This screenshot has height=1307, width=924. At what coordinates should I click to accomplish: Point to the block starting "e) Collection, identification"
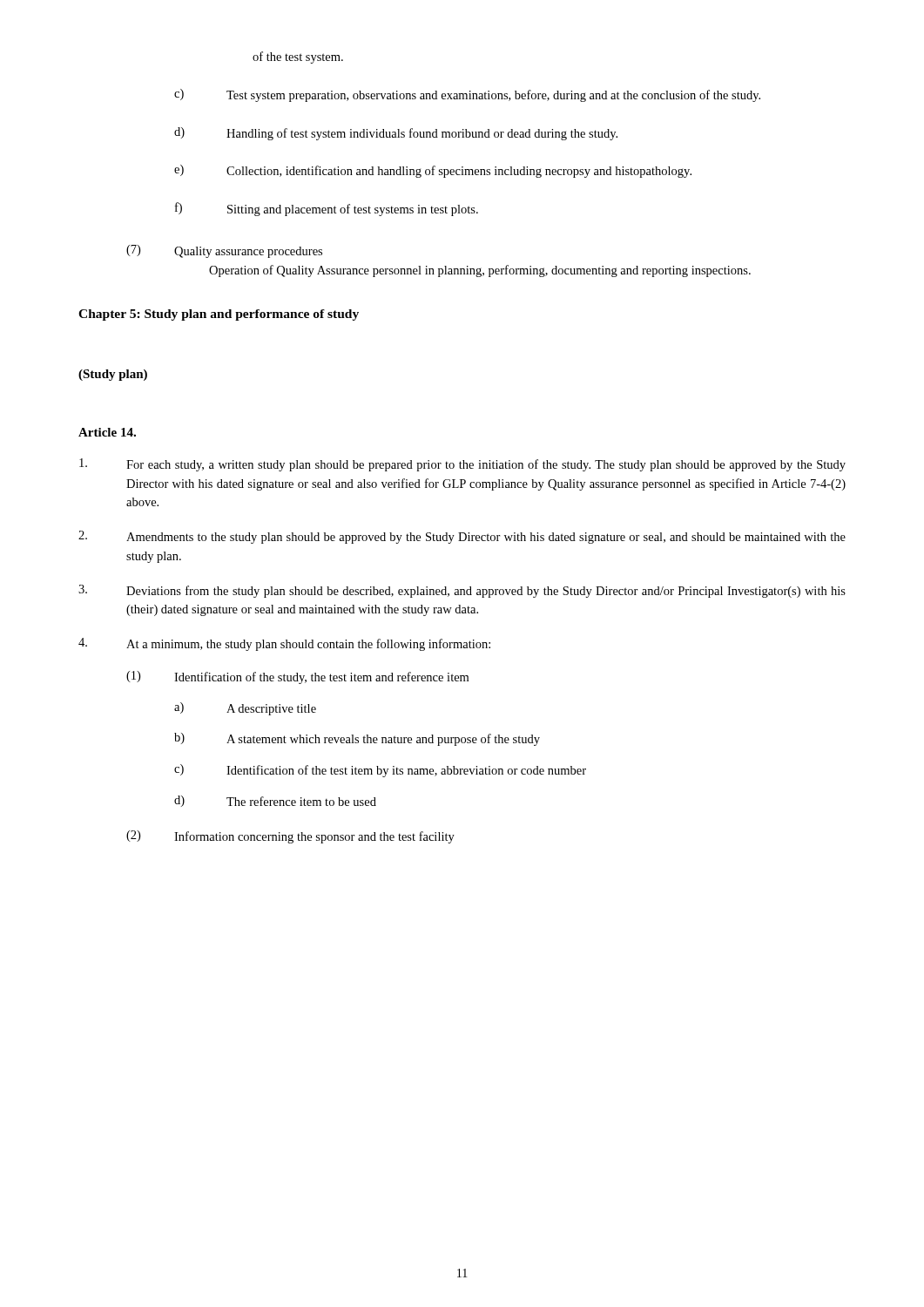pos(510,172)
